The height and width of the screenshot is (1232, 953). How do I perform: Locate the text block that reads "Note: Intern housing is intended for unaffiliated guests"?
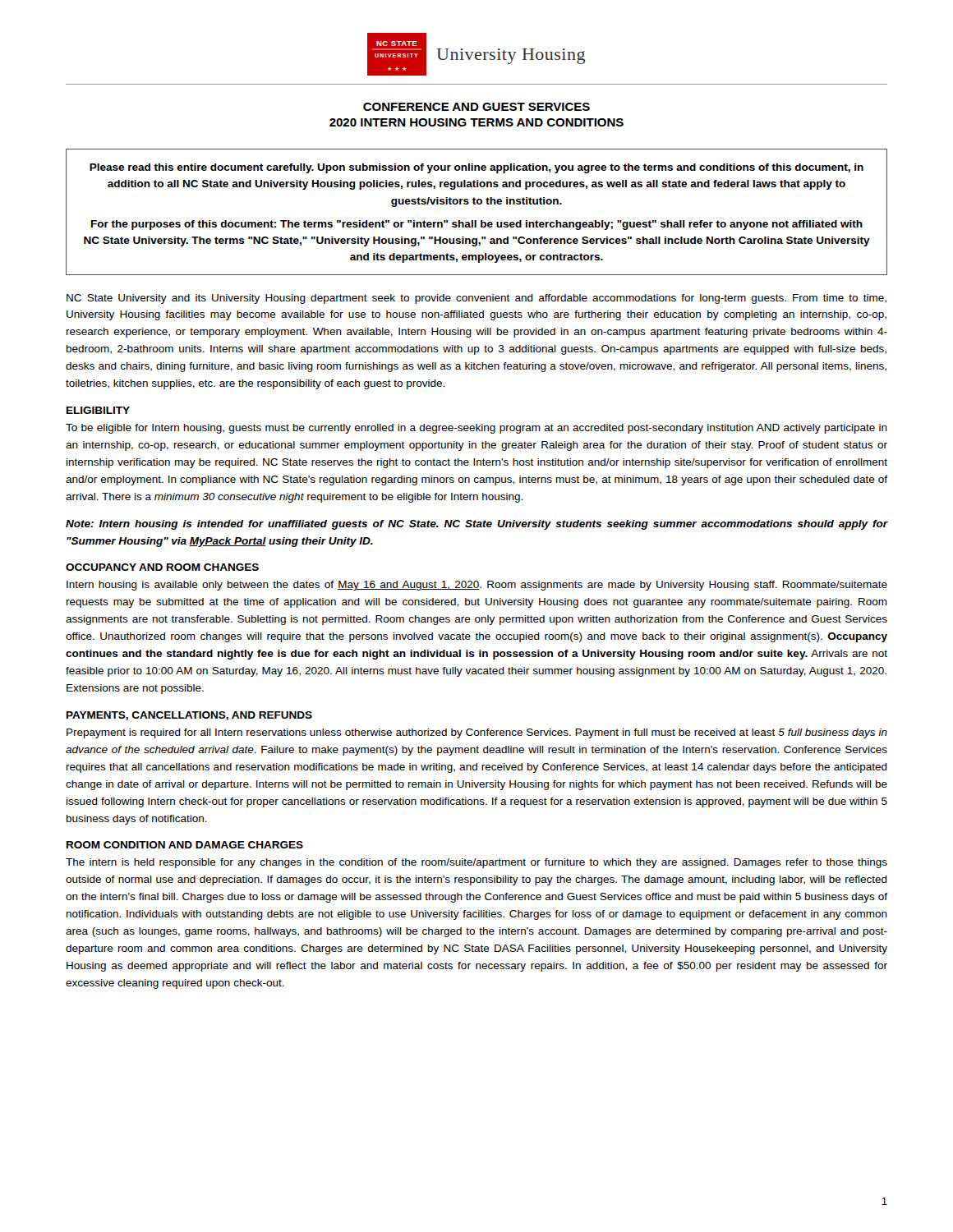476,532
